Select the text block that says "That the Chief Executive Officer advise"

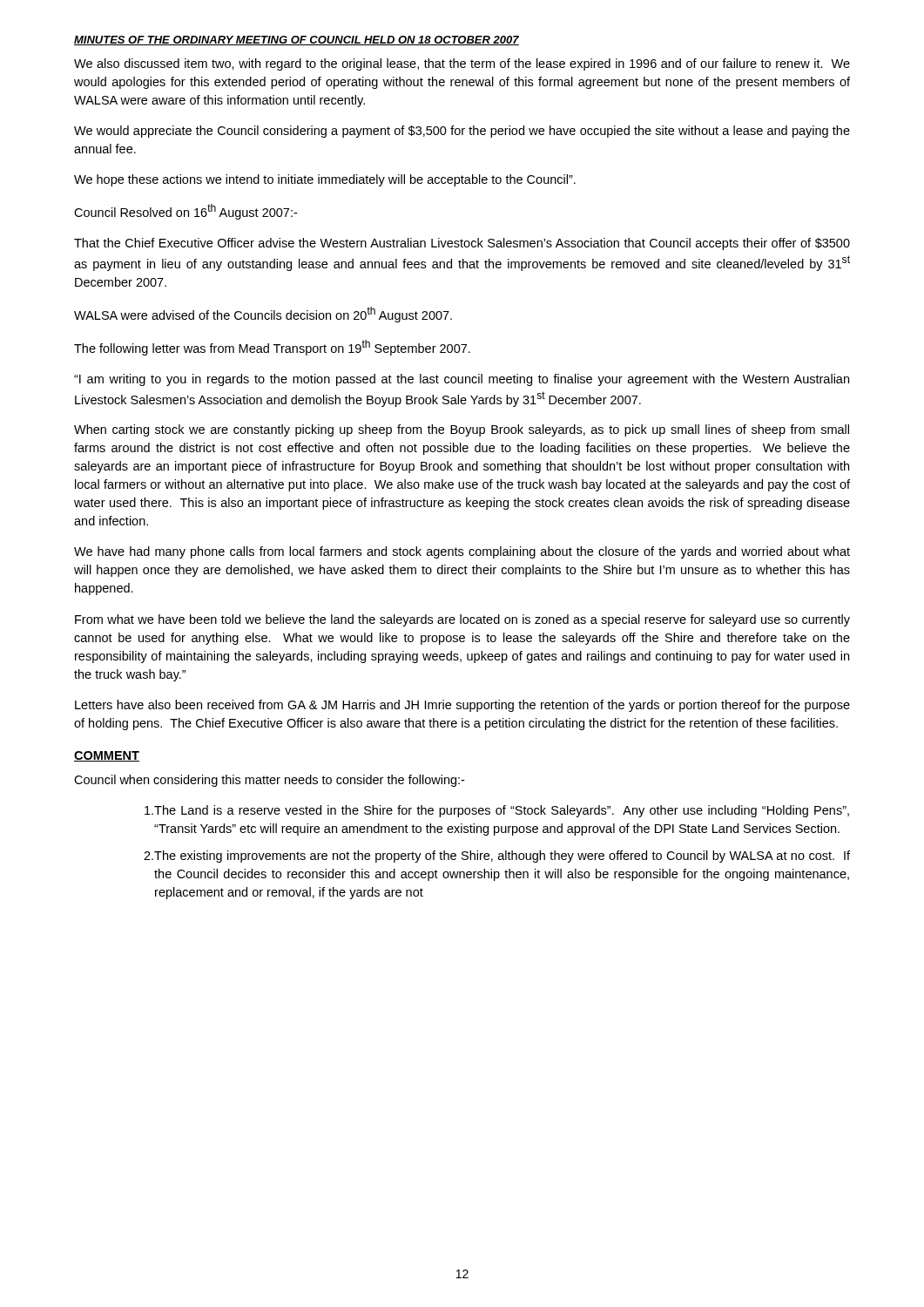click(462, 263)
